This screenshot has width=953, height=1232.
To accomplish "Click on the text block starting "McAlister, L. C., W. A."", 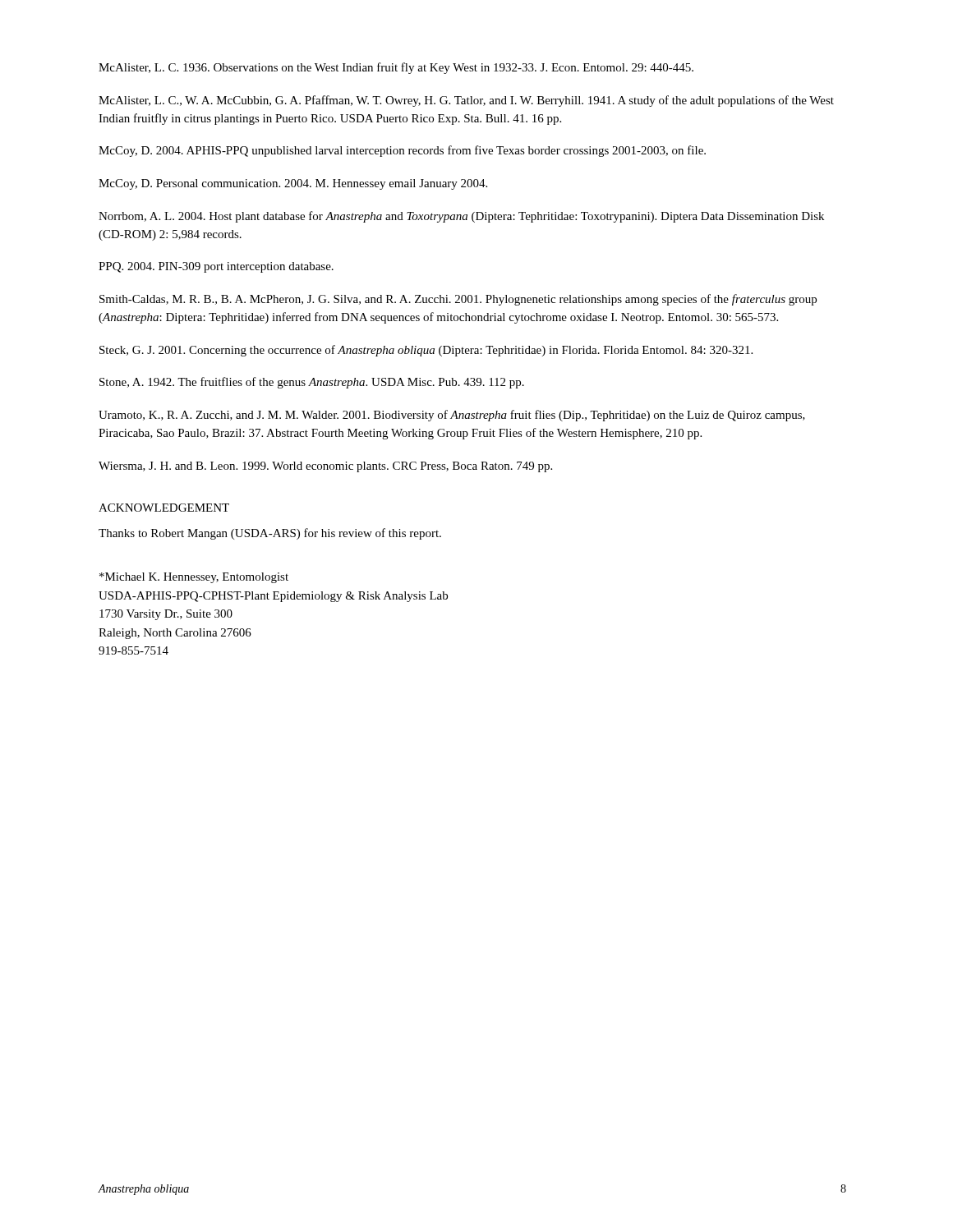I will pos(466,109).
